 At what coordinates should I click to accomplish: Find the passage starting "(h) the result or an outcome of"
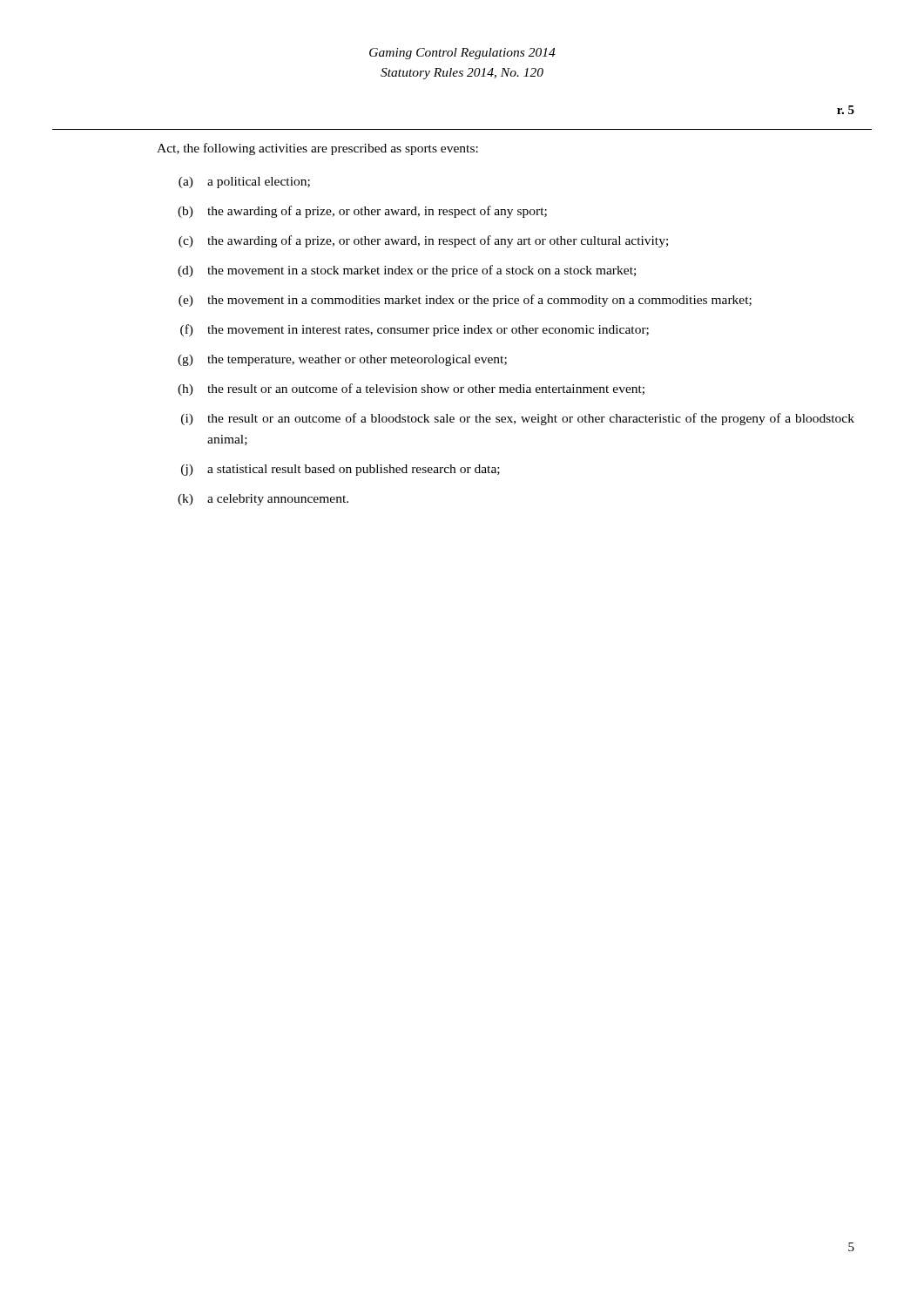[506, 389]
